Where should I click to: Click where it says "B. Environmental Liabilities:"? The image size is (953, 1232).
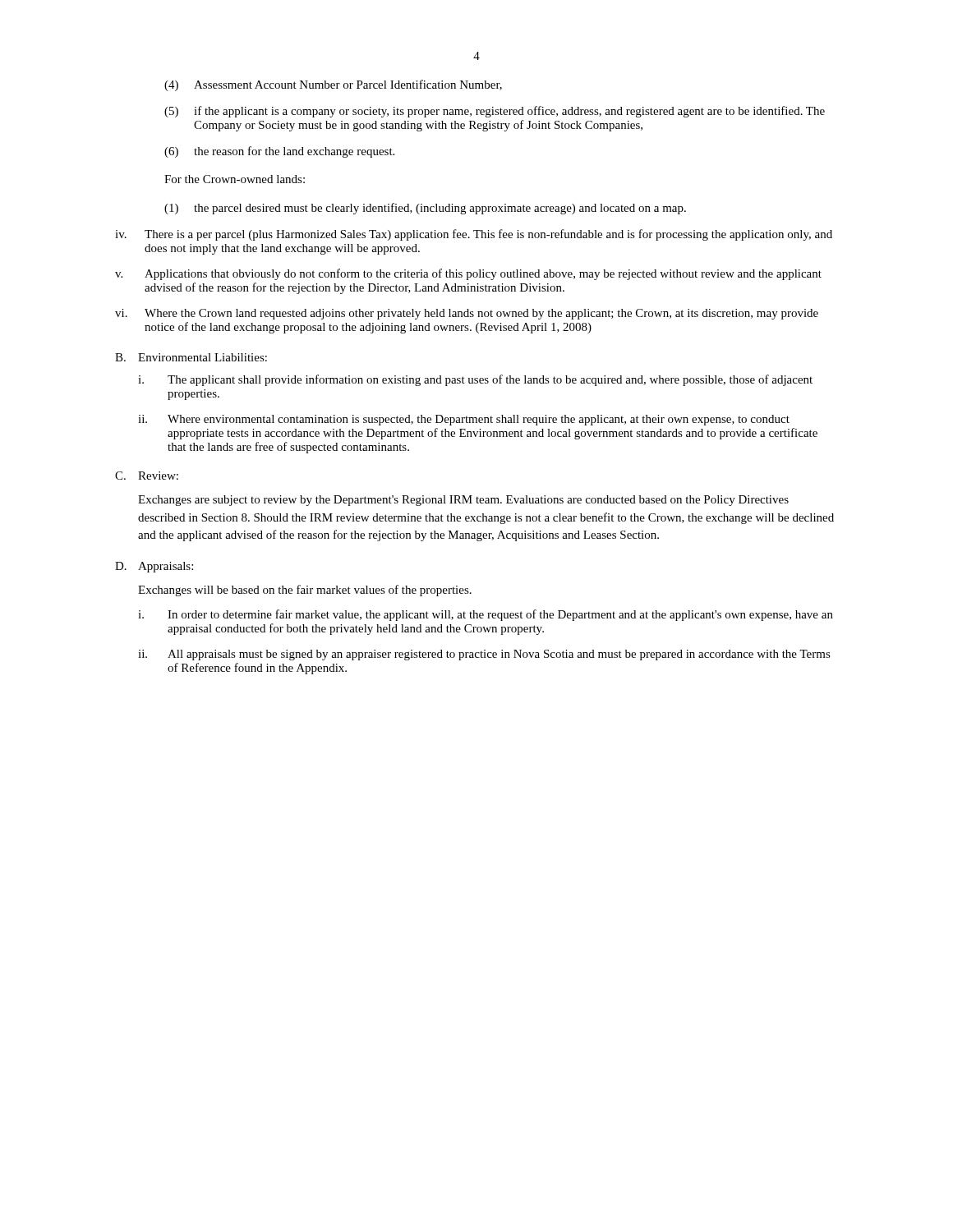click(191, 357)
